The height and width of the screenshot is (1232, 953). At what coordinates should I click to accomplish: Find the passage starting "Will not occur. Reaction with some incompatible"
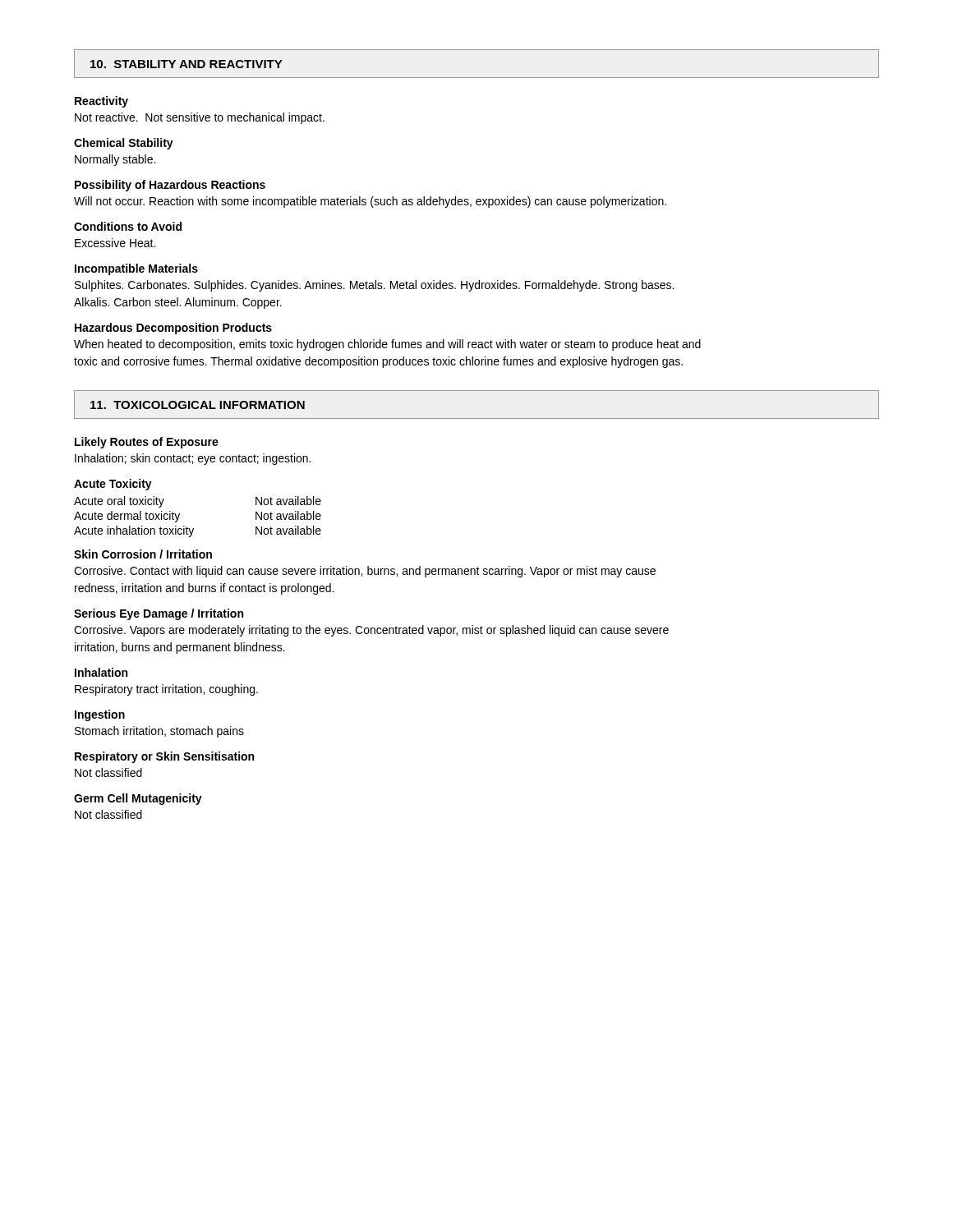click(371, 201)
